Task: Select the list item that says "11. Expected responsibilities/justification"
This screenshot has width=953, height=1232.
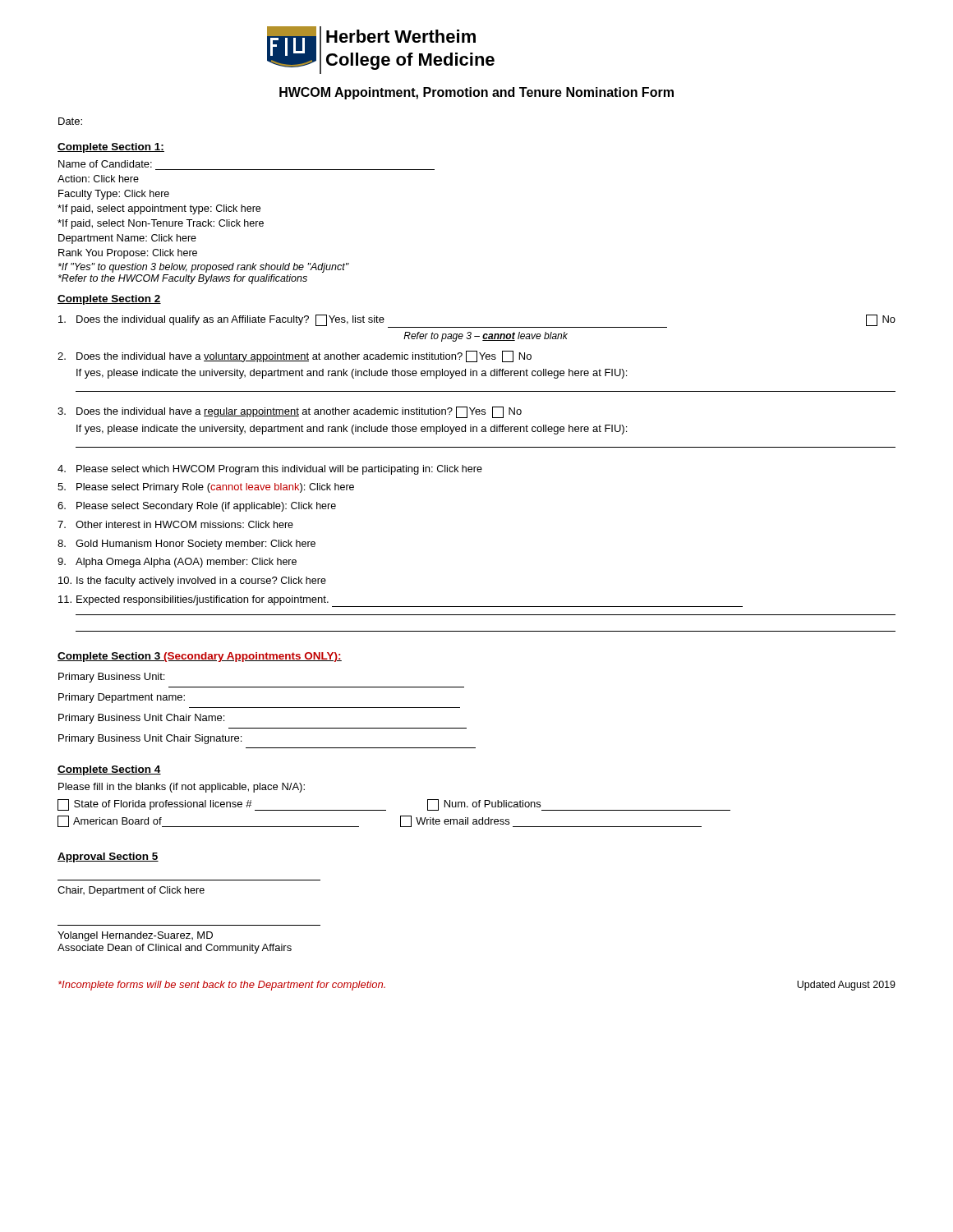Action: click(476, 612)
